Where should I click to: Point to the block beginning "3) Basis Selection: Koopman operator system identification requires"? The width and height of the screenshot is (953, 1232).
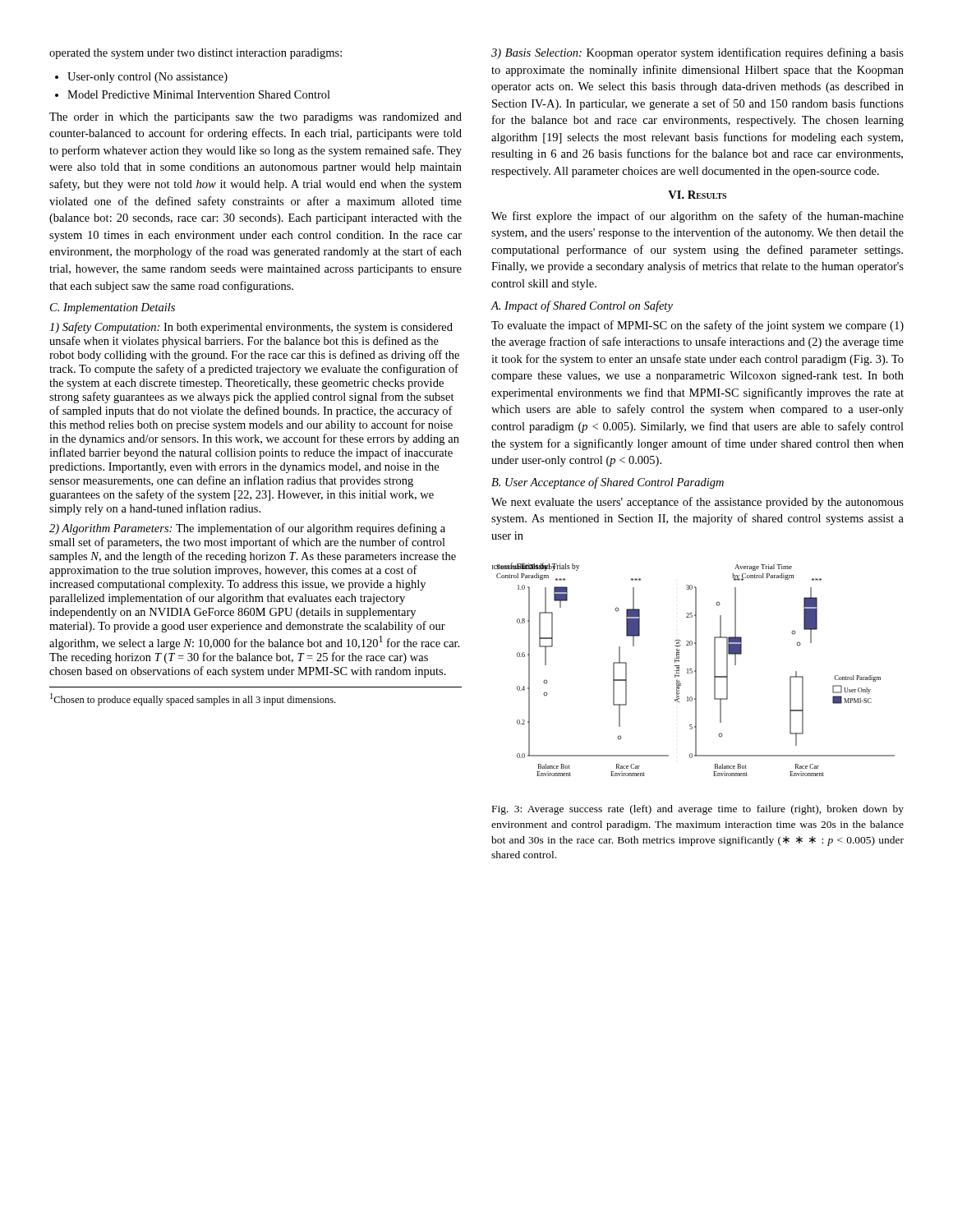698,112
